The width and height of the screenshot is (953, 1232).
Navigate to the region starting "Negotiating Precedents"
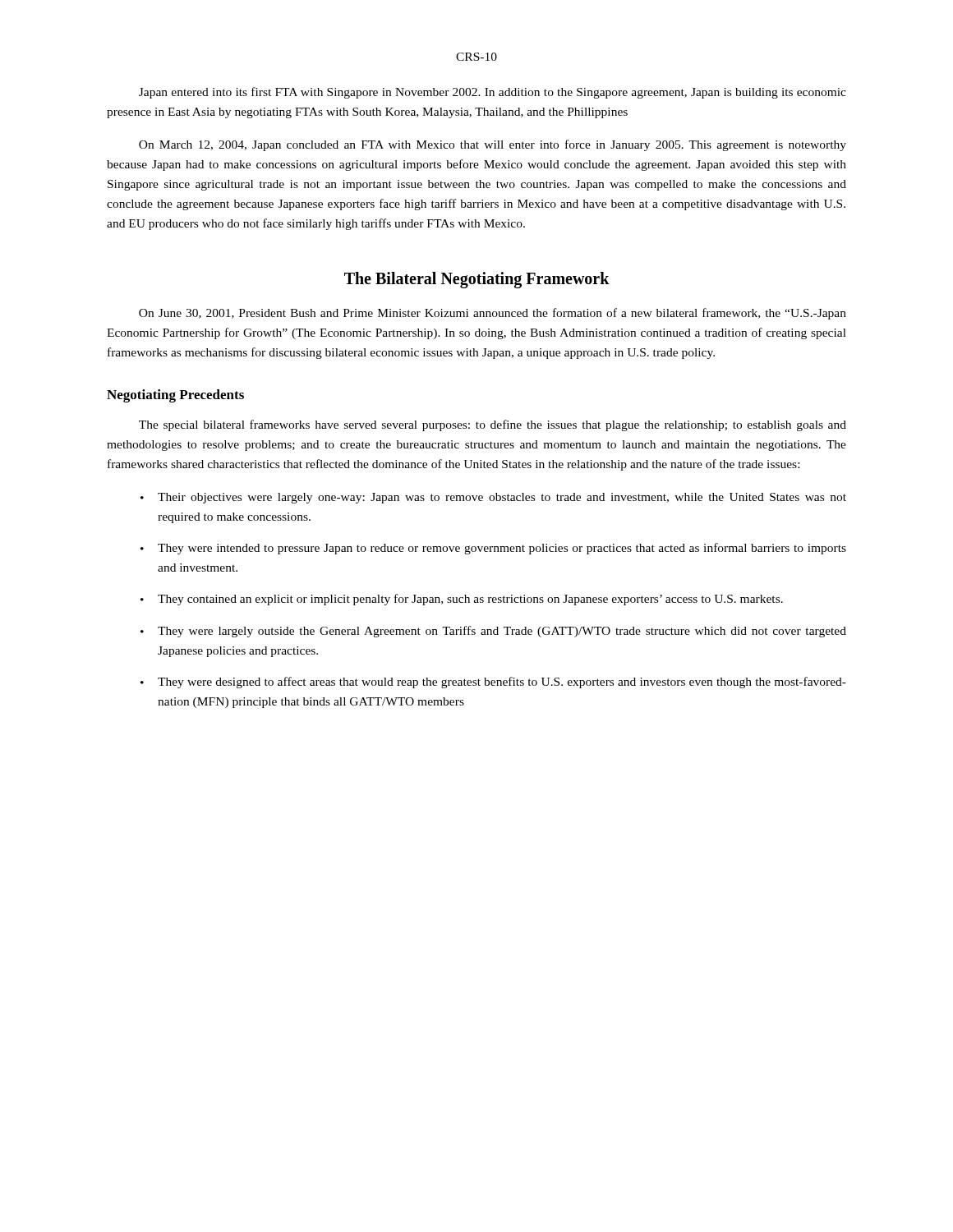click(176, 395)
